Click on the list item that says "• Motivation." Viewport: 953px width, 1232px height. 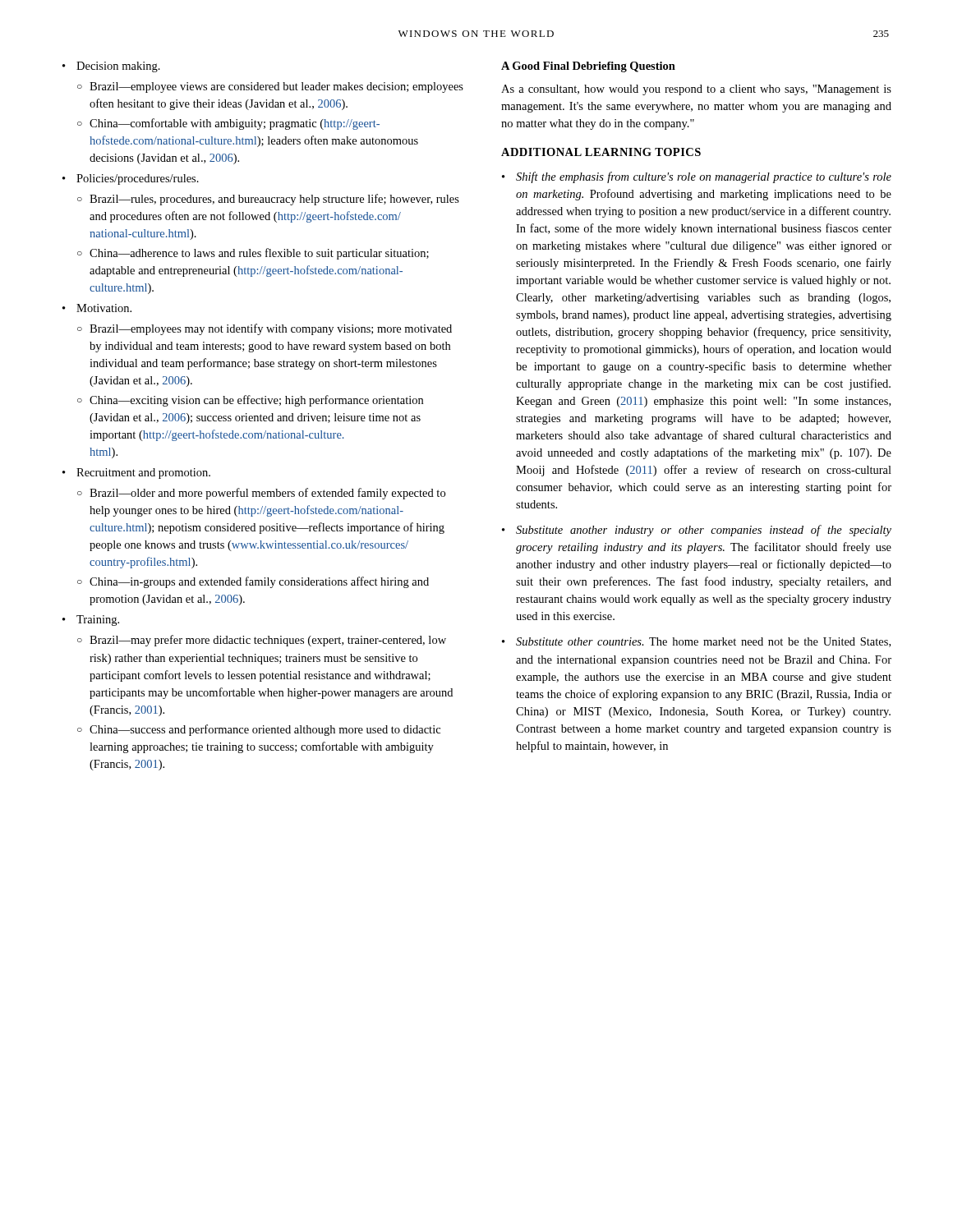pos(97,308)
